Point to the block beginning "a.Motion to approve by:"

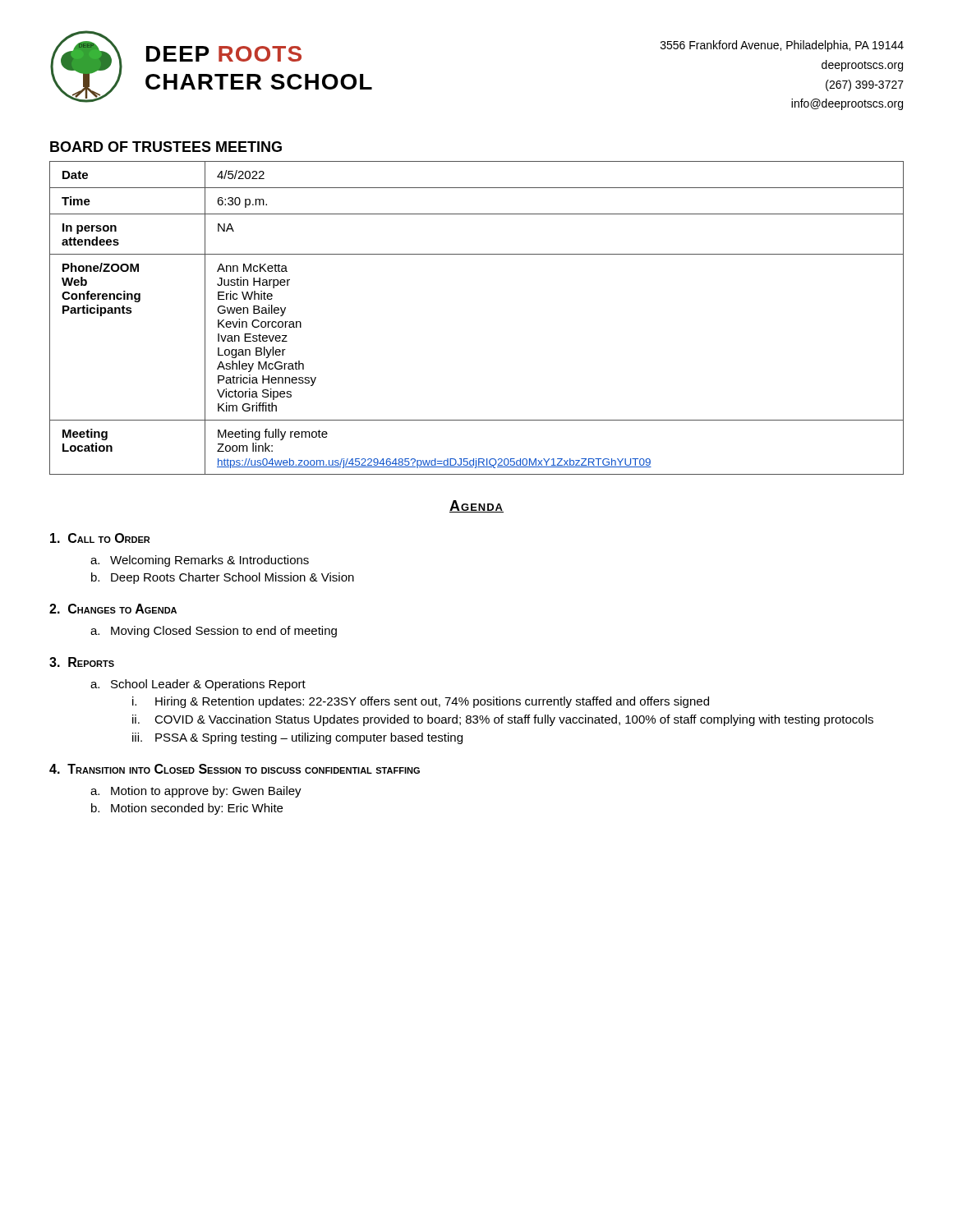[x=196, y=791]
